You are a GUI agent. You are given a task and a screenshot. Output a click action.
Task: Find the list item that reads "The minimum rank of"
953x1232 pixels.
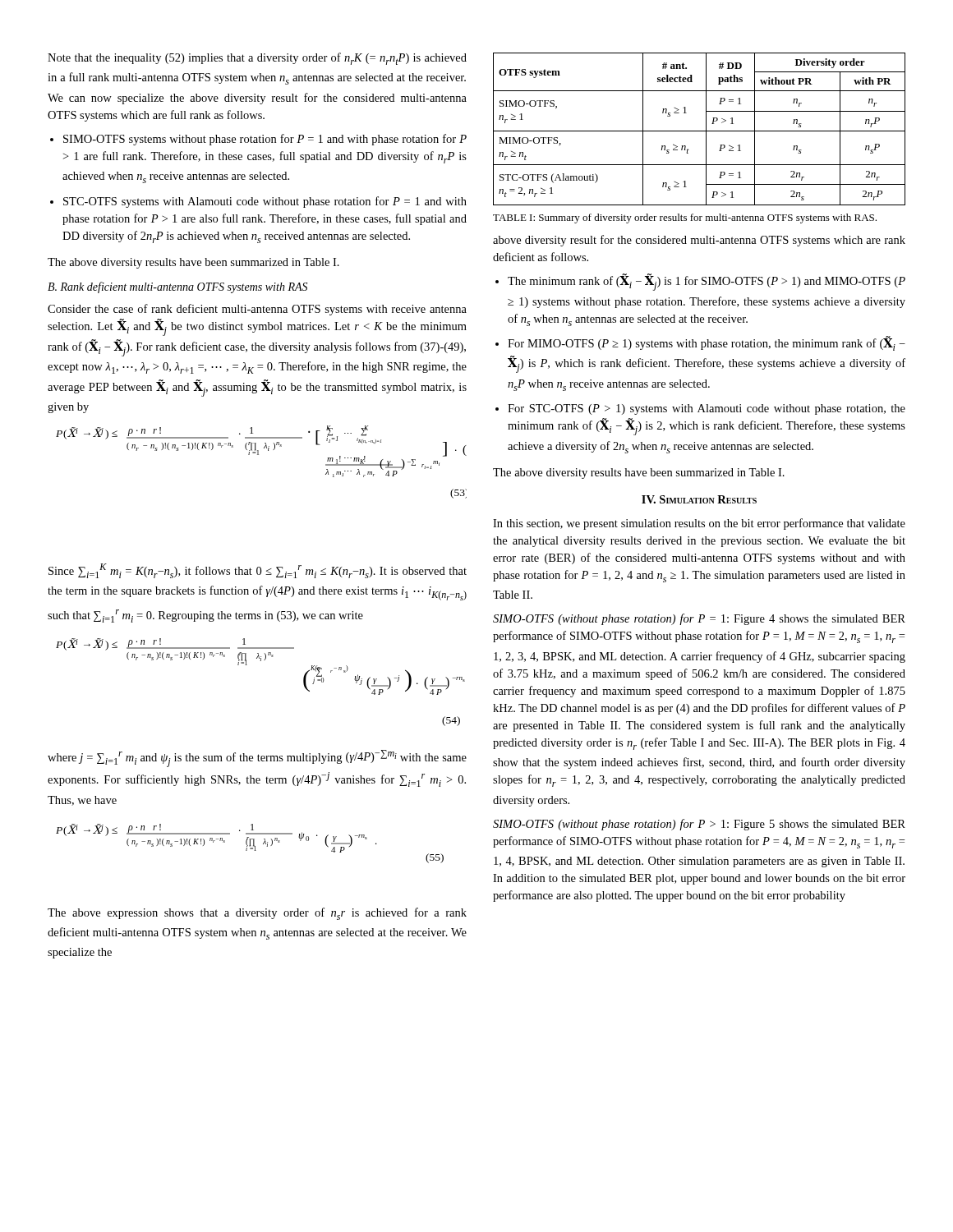[707, 301]
